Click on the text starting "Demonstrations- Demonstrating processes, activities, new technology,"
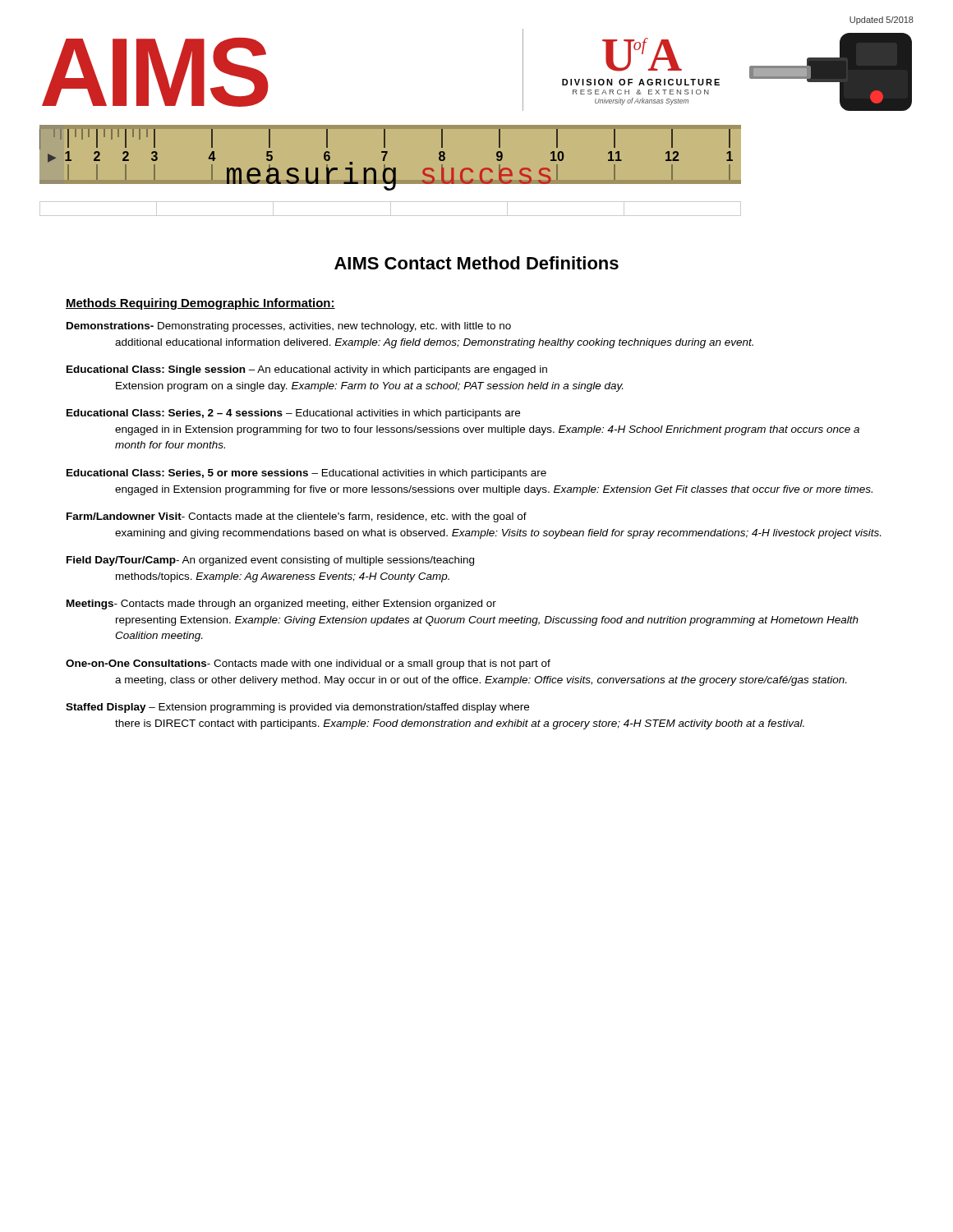953x1232 pixels. (476, 335)
